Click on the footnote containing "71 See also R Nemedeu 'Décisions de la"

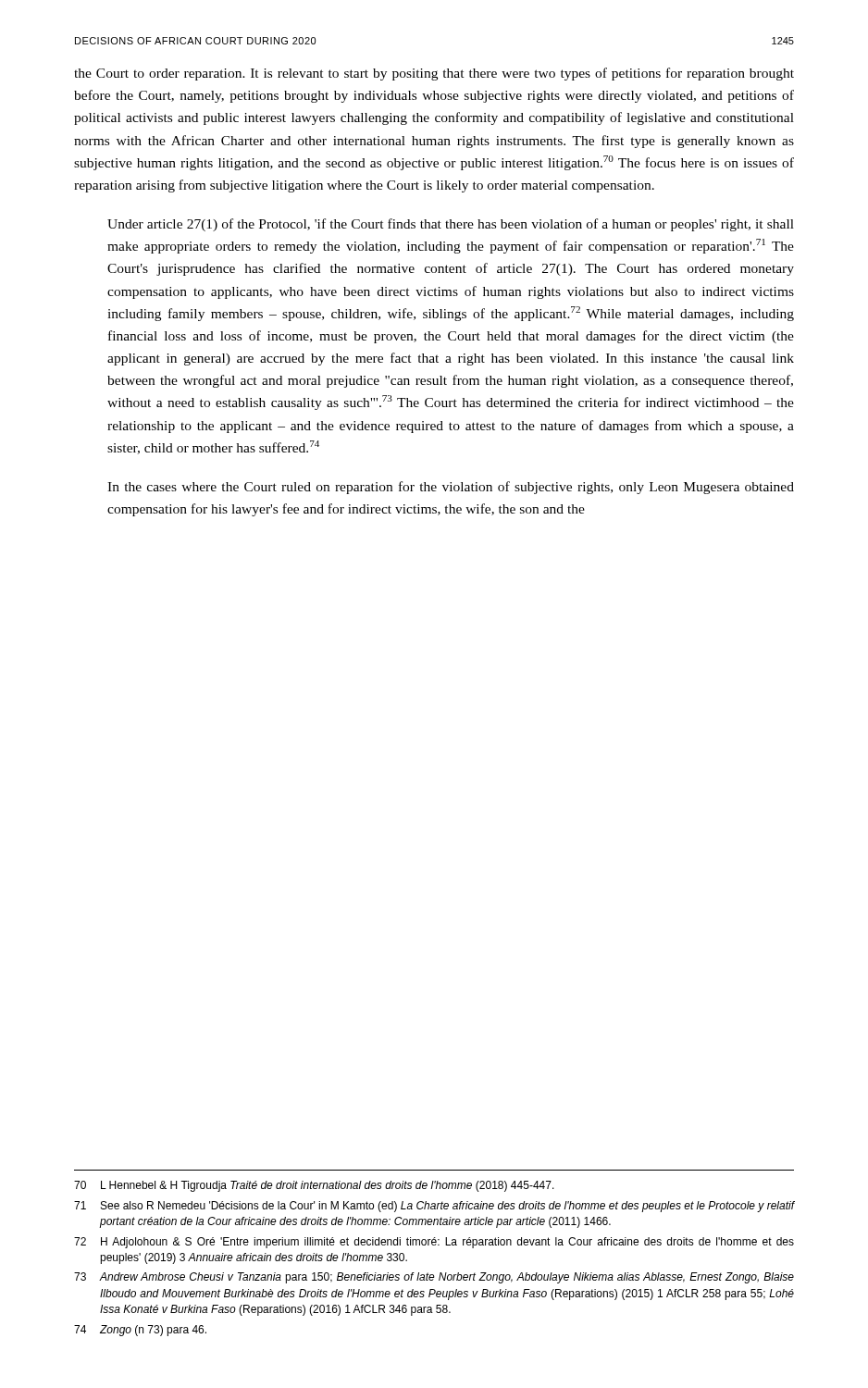(434, 1214)
